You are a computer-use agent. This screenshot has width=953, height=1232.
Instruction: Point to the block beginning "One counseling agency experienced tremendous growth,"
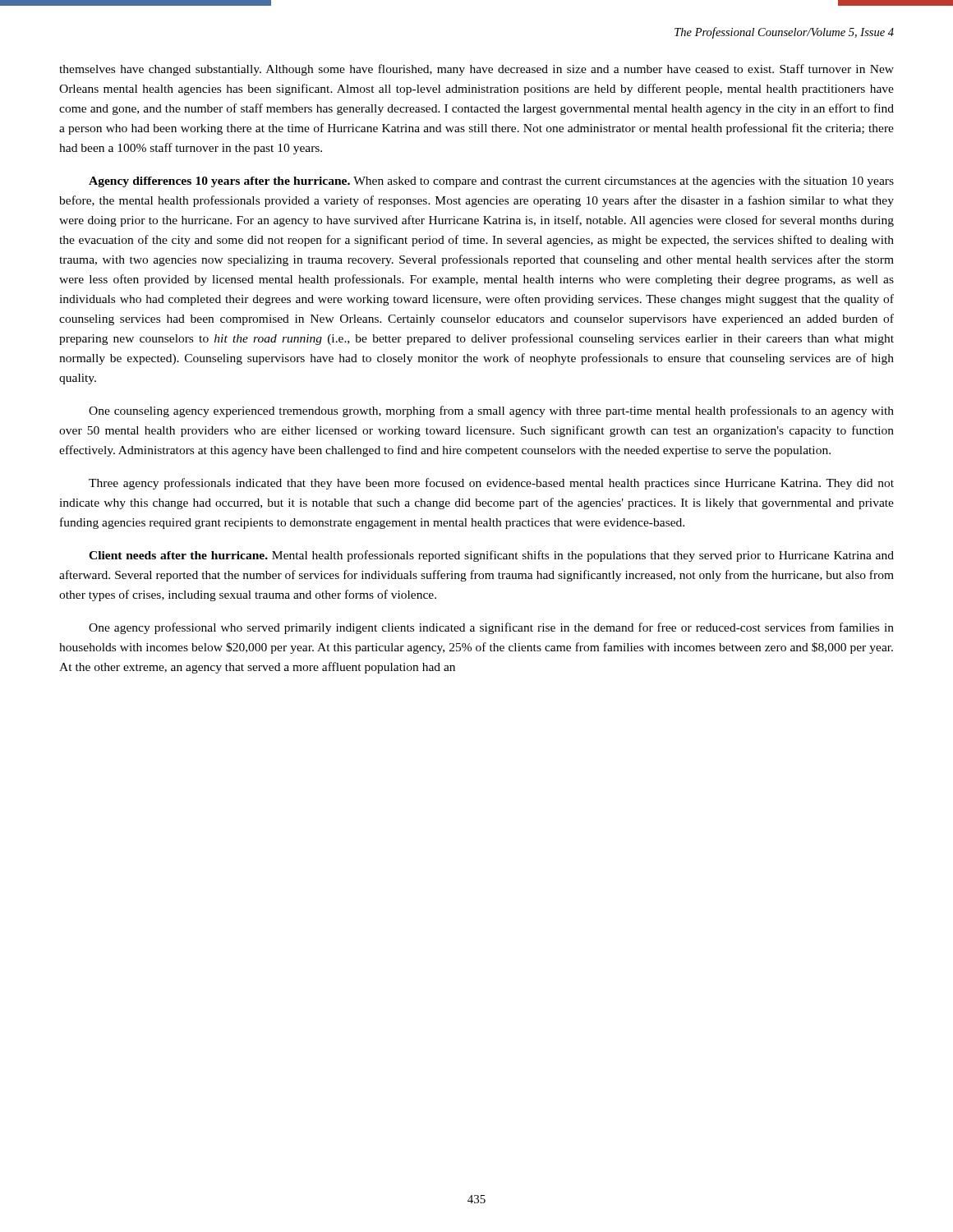pos(476,431)
